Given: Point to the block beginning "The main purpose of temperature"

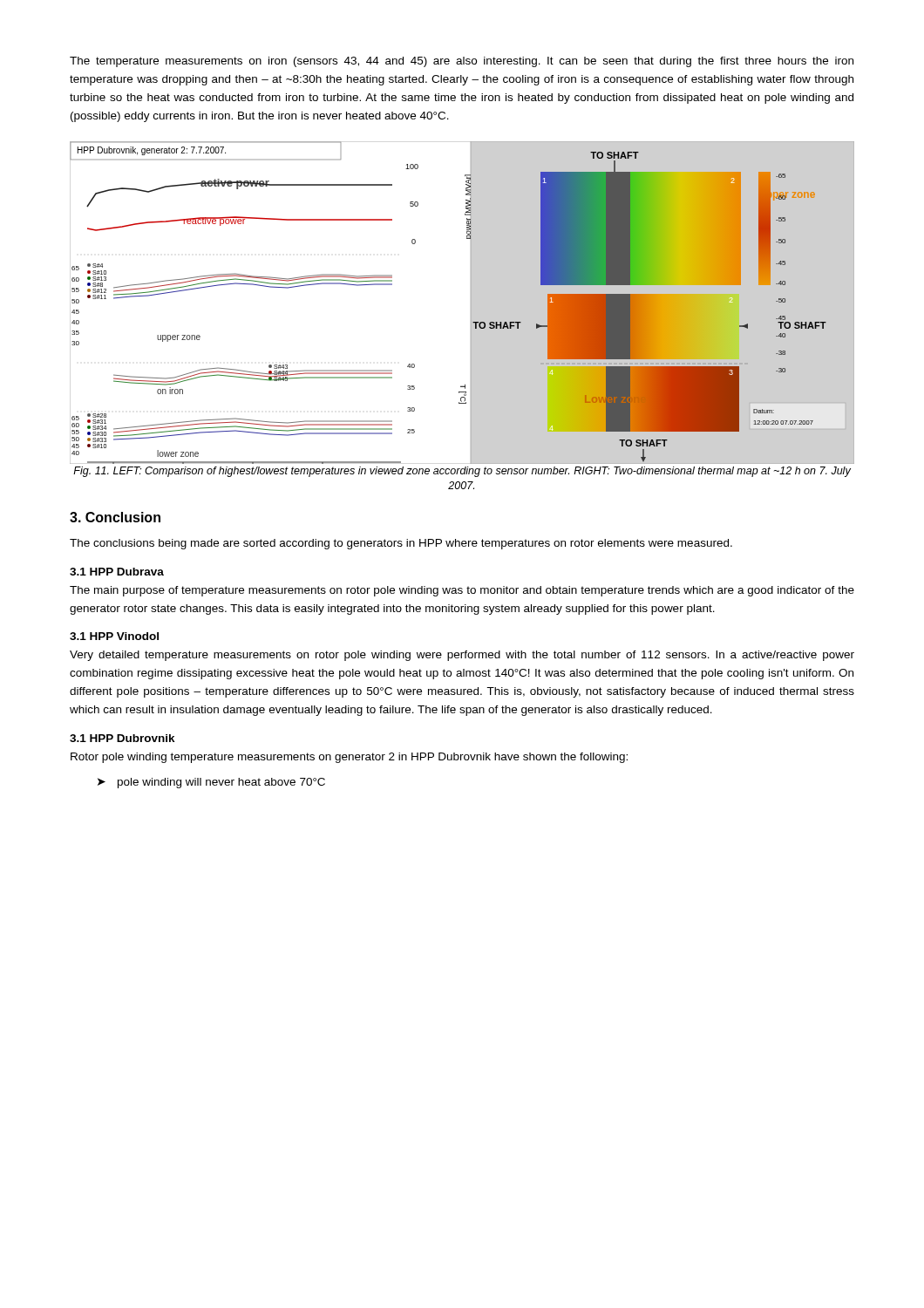Looking at the screenshot, I should point(462,599).
